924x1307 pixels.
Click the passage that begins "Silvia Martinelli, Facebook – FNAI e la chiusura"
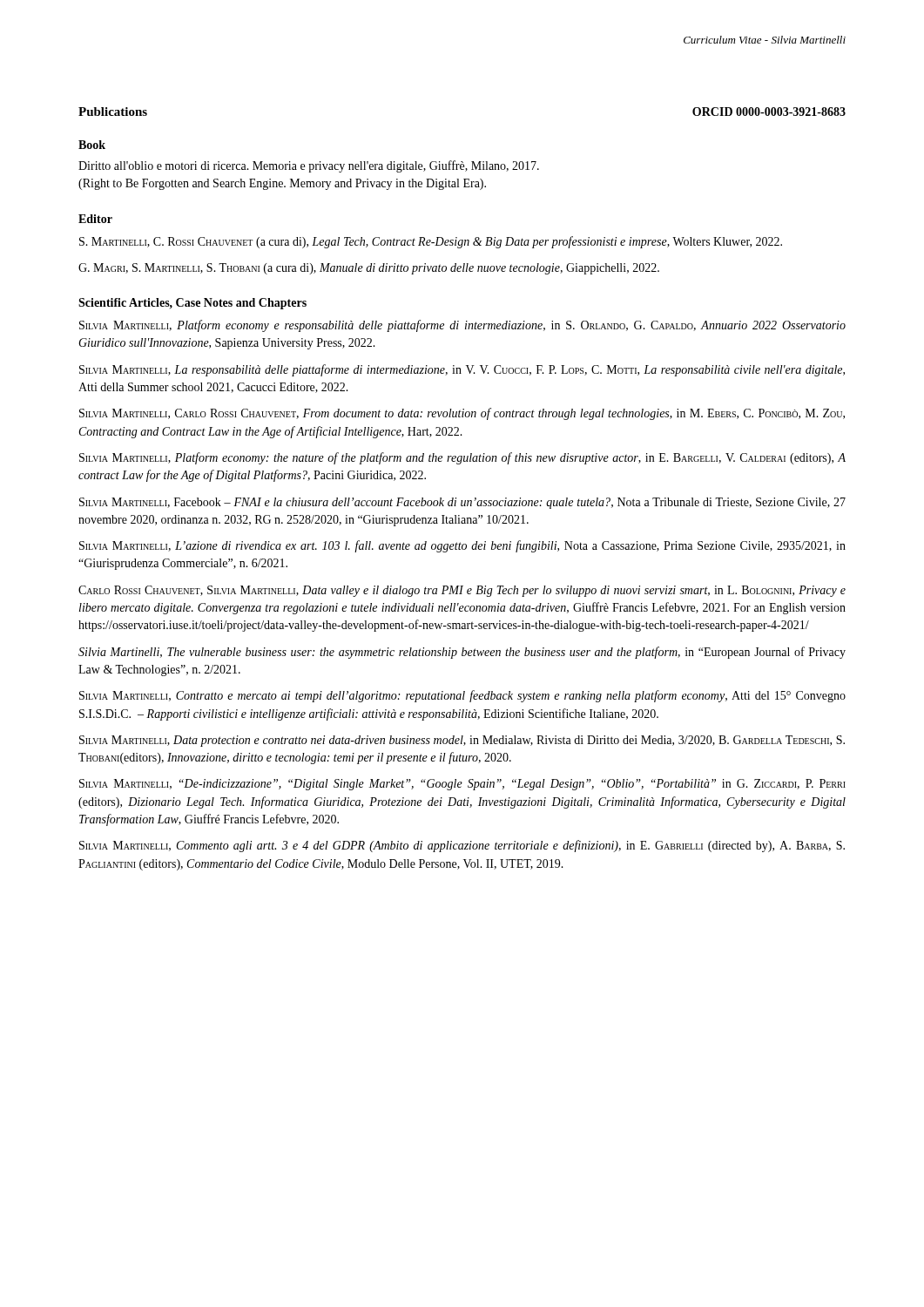point(462,511)
